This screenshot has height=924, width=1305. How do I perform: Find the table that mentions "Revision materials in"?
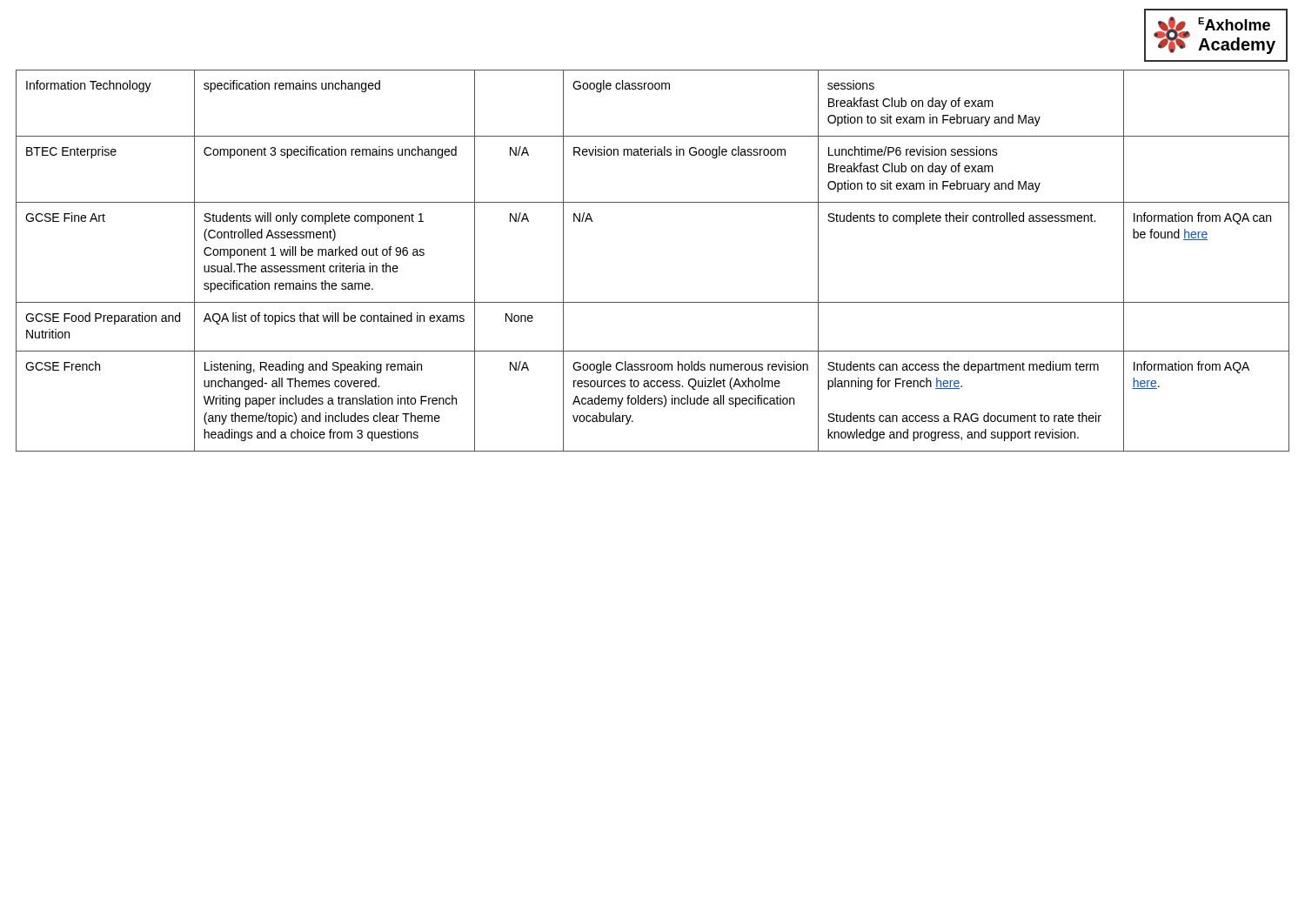(652, 260)
